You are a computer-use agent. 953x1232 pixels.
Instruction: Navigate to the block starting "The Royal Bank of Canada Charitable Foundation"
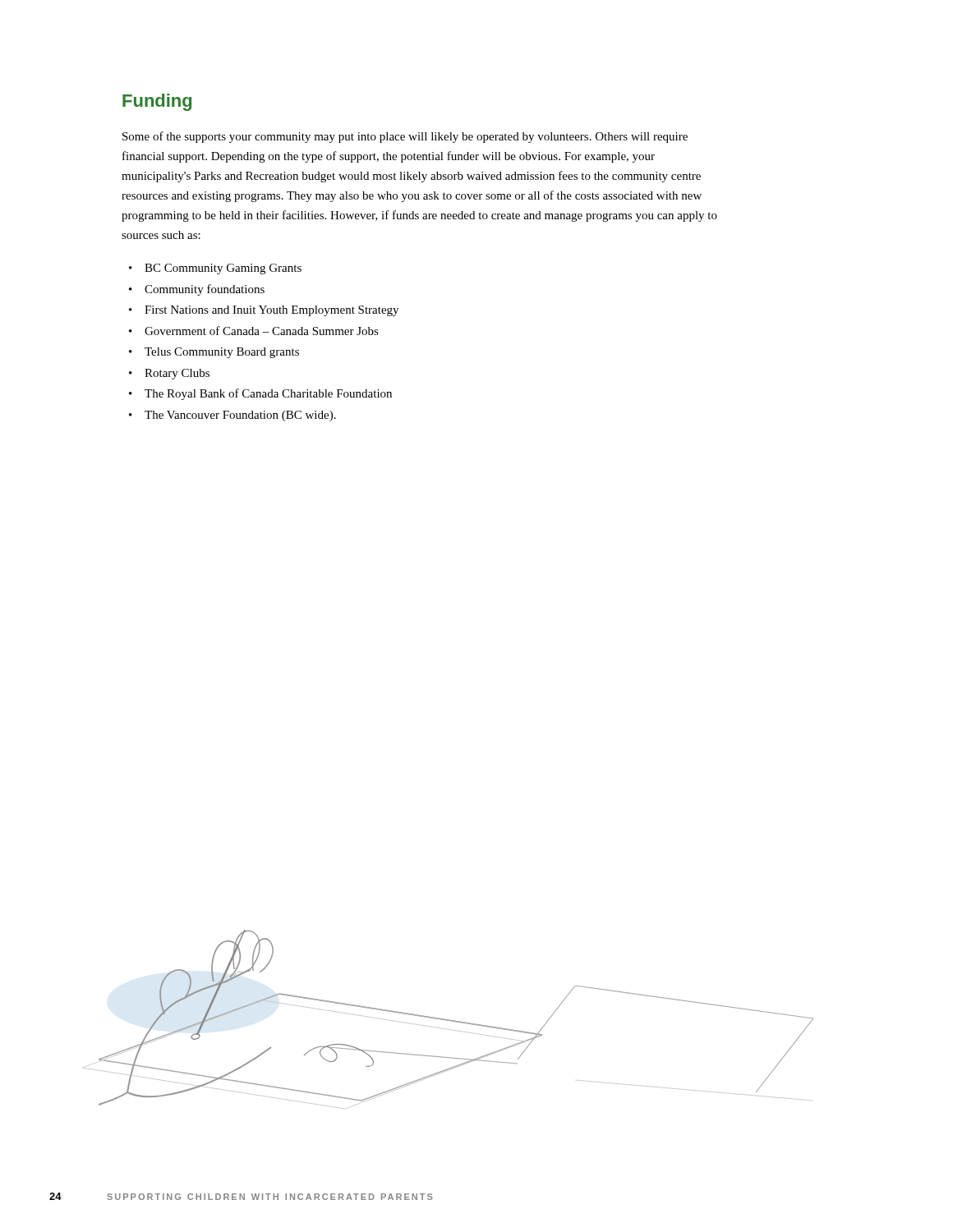[x=268, y=393]
